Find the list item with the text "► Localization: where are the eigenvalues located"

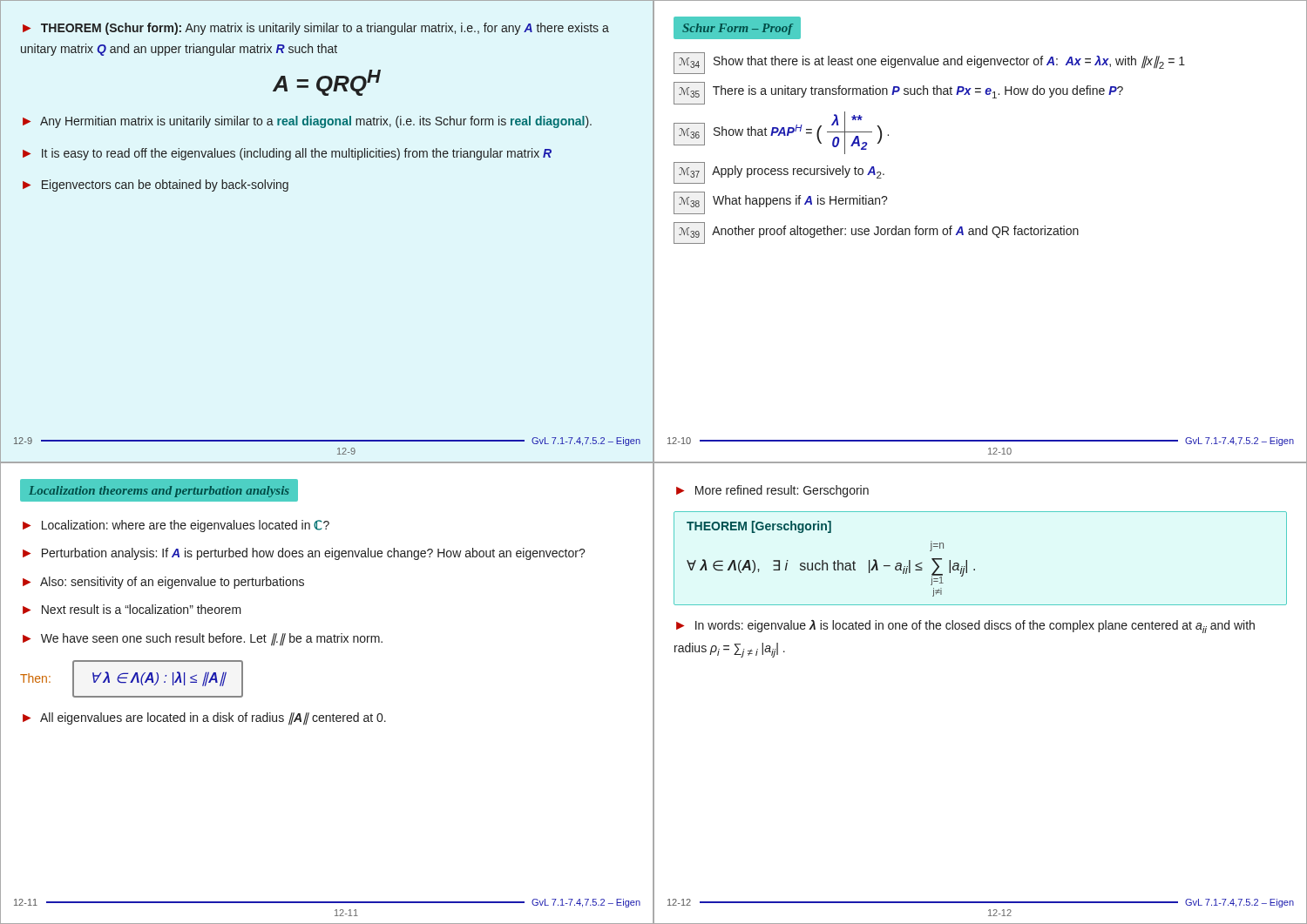pos(175,524)
